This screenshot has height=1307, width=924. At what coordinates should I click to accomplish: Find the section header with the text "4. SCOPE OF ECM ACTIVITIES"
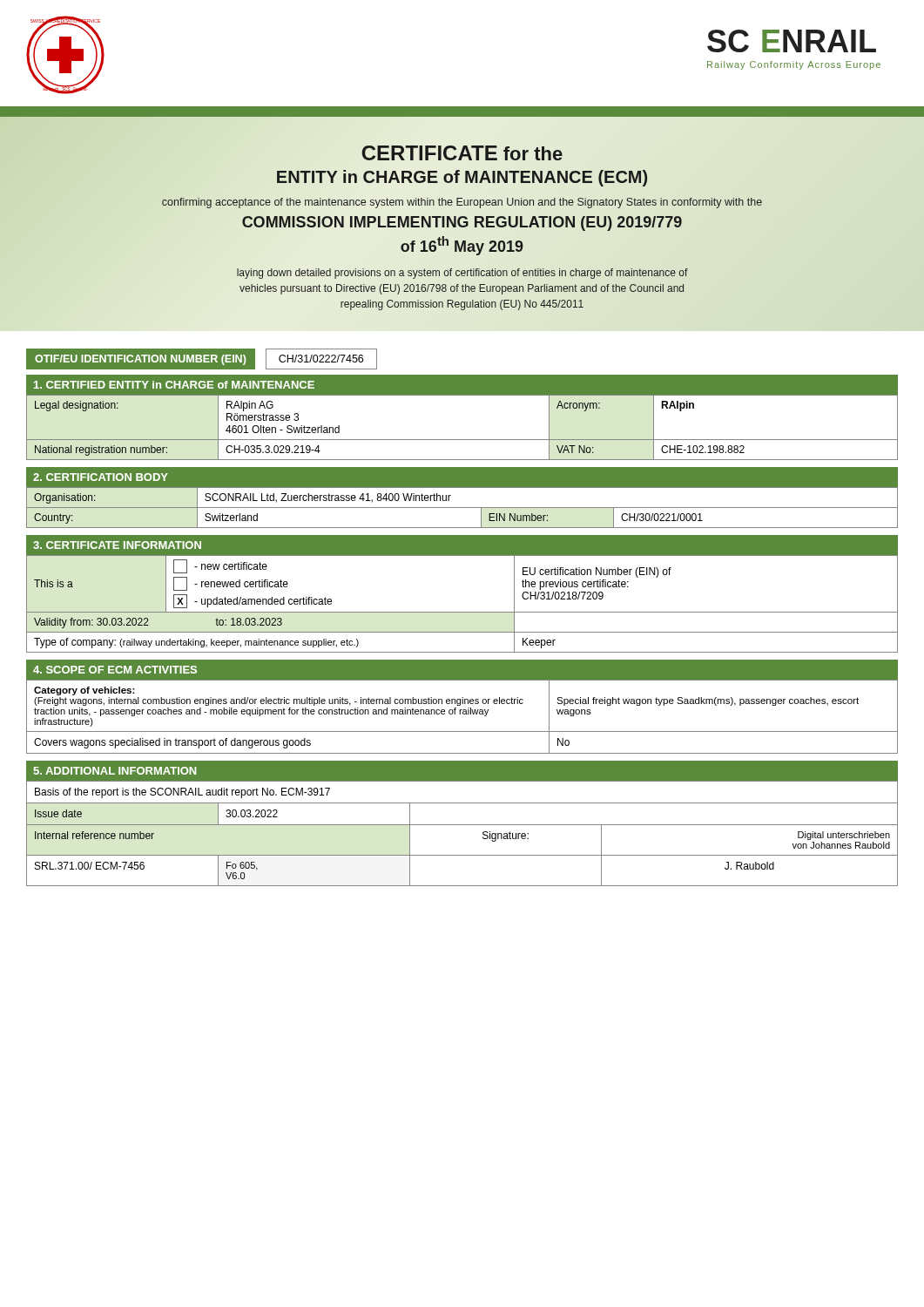115,670
